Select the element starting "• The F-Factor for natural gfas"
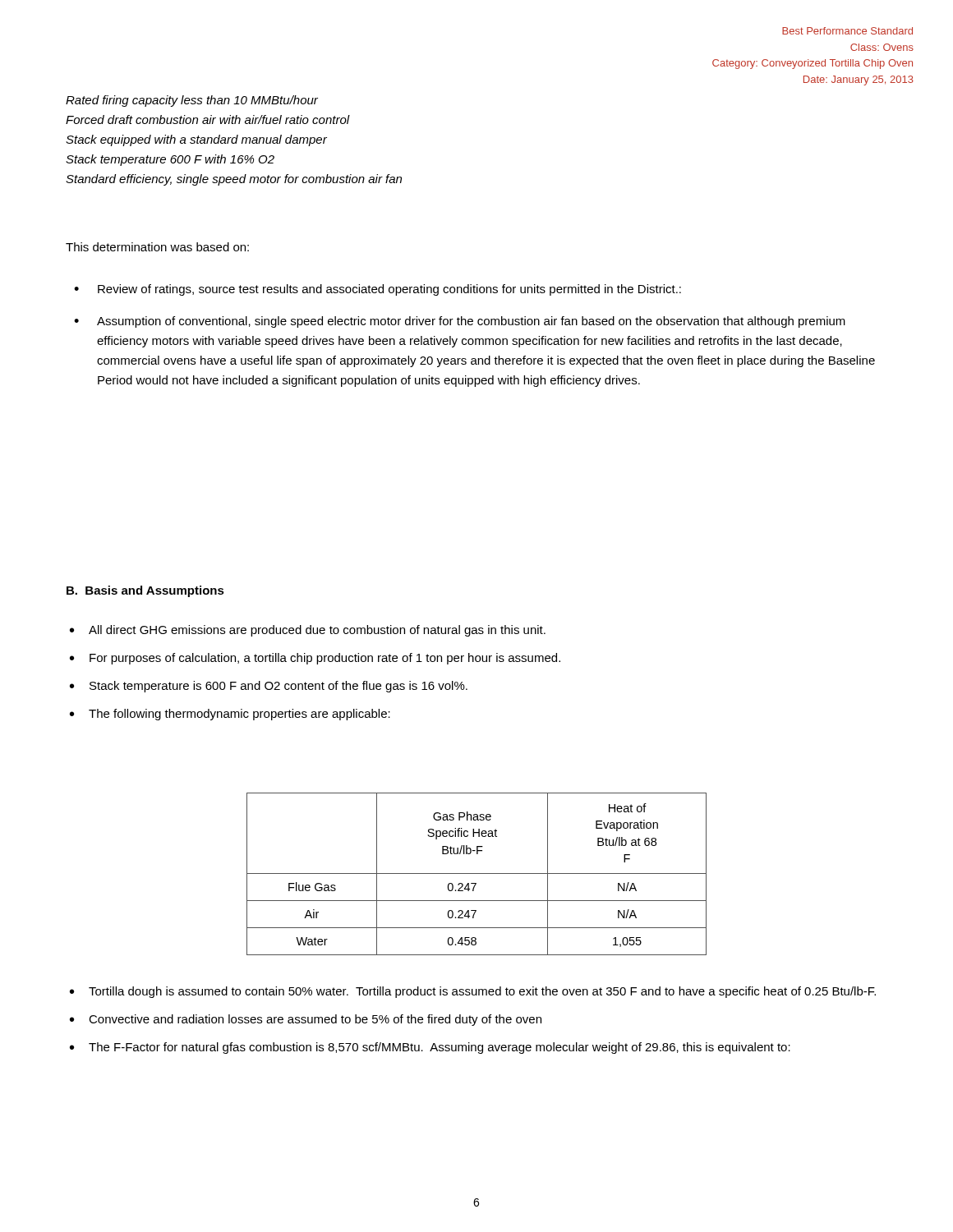953x1232 pixels. (x=428, y=1047)
